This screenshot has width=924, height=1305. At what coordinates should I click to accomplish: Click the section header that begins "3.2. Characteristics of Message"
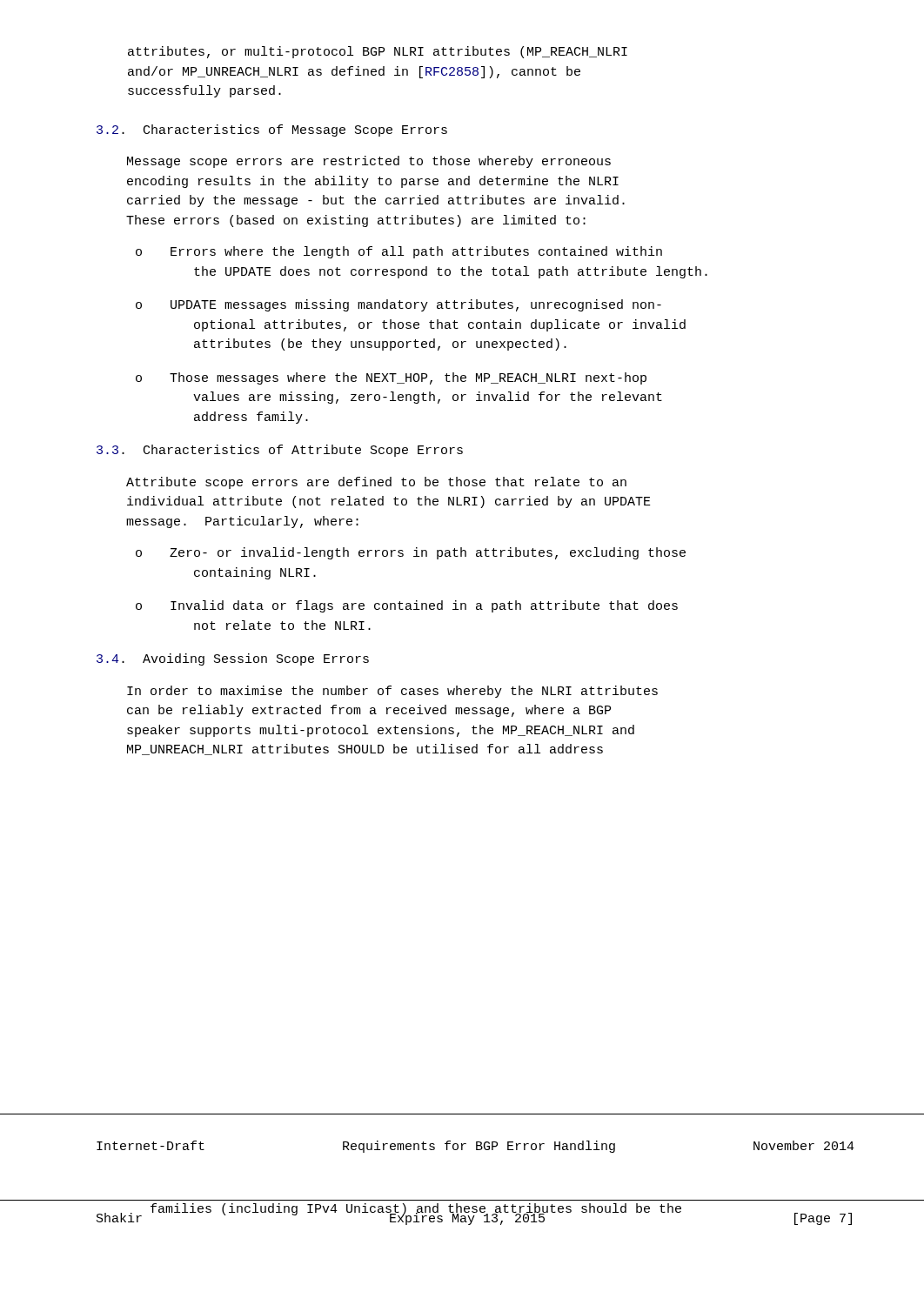272,130
